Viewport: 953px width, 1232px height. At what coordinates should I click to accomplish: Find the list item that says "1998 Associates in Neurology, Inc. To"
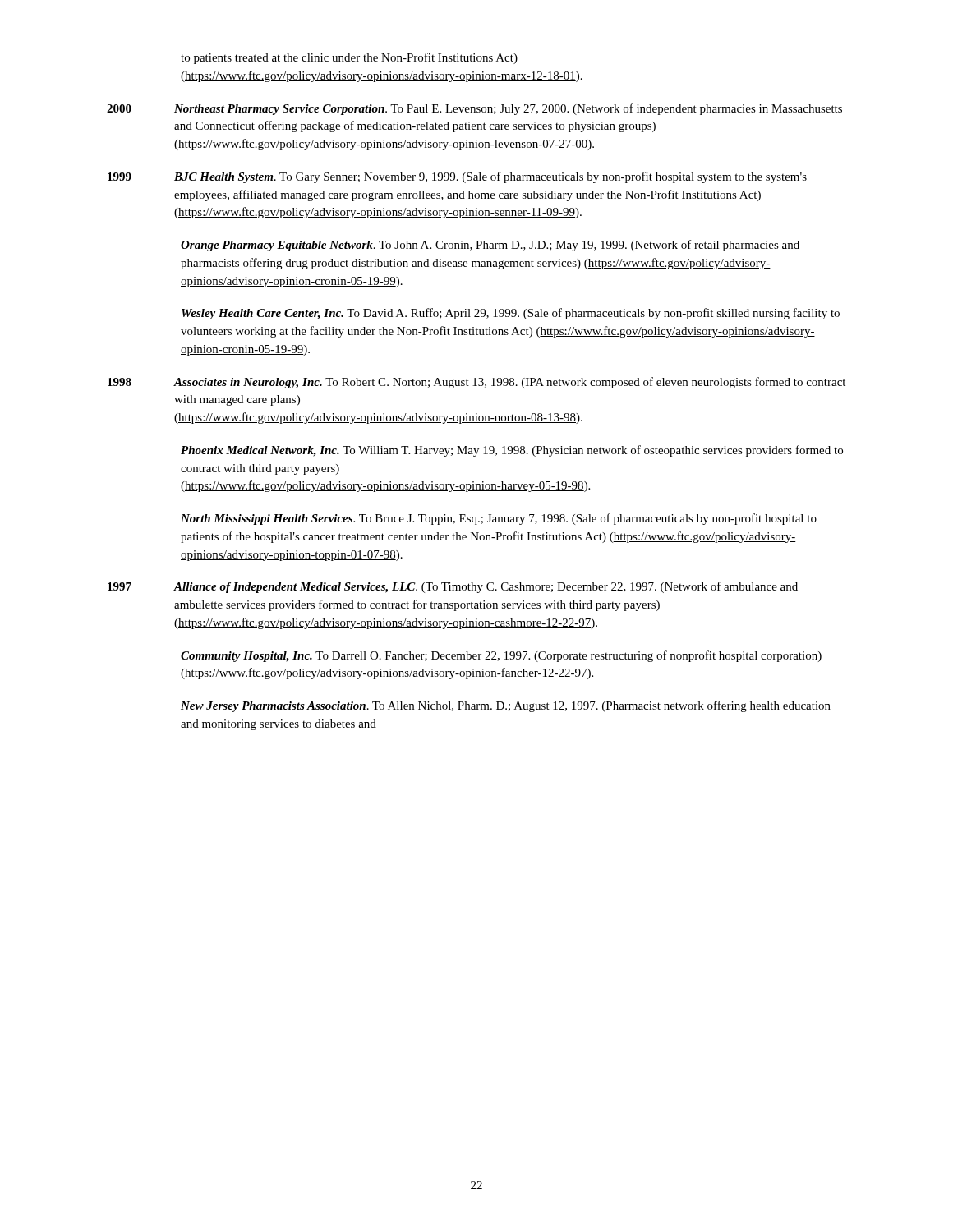pyautogui.click(x=476, y=383)
